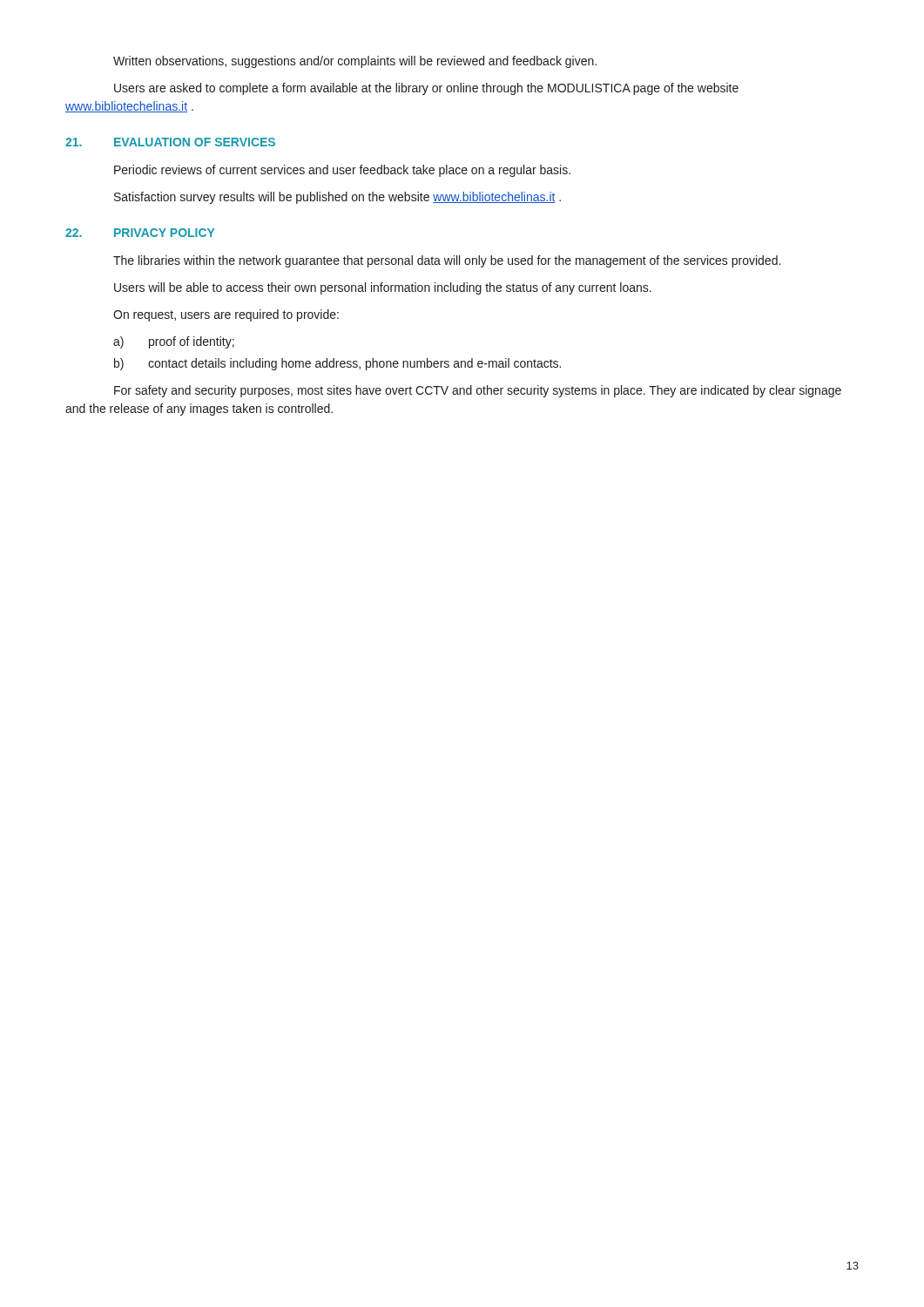924x1307 pixels.
Task: Locate the region starting "On request, users are required to provide:"
Action: 226,315
